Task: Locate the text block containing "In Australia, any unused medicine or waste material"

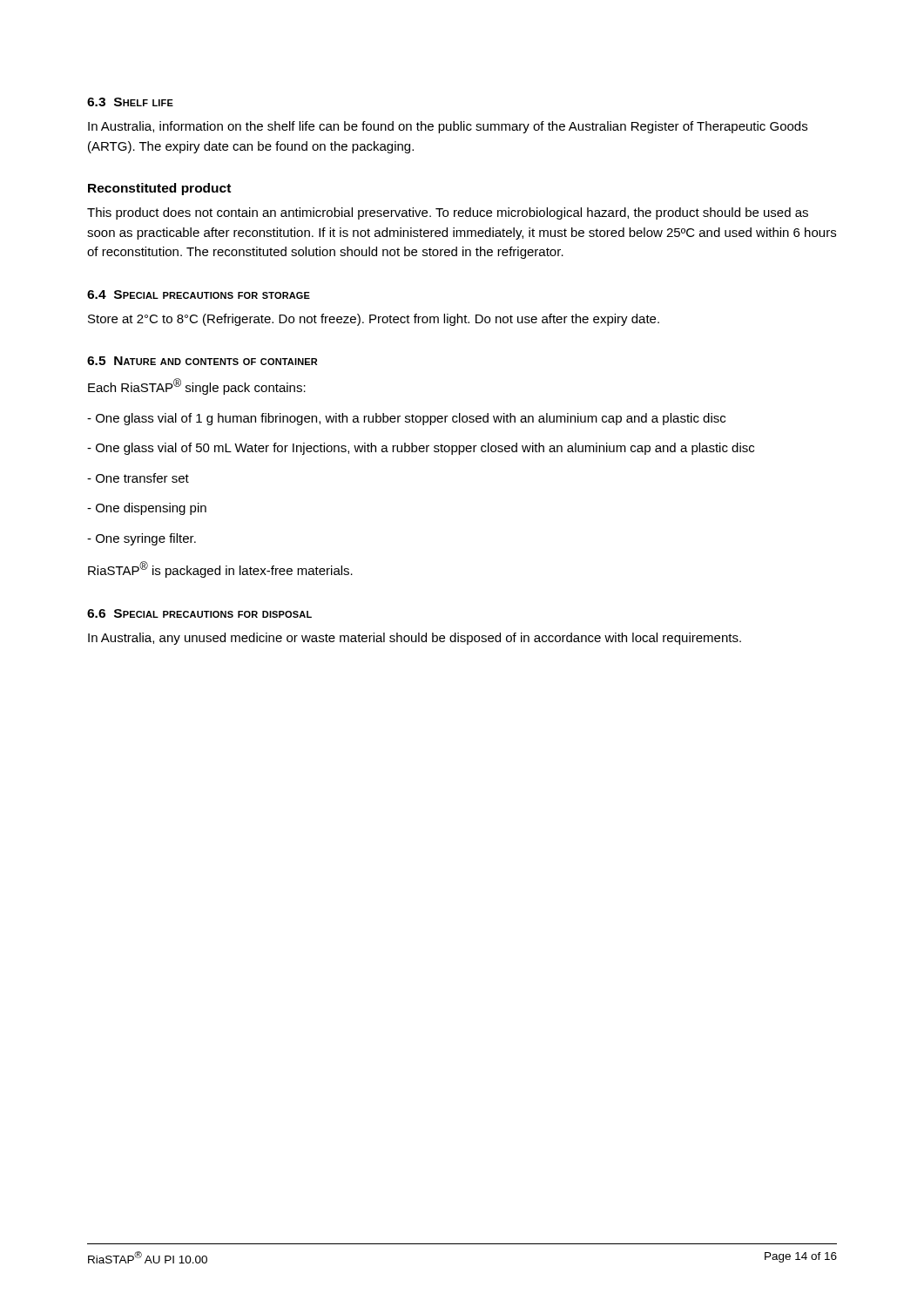Action: [x=415, y=637]
